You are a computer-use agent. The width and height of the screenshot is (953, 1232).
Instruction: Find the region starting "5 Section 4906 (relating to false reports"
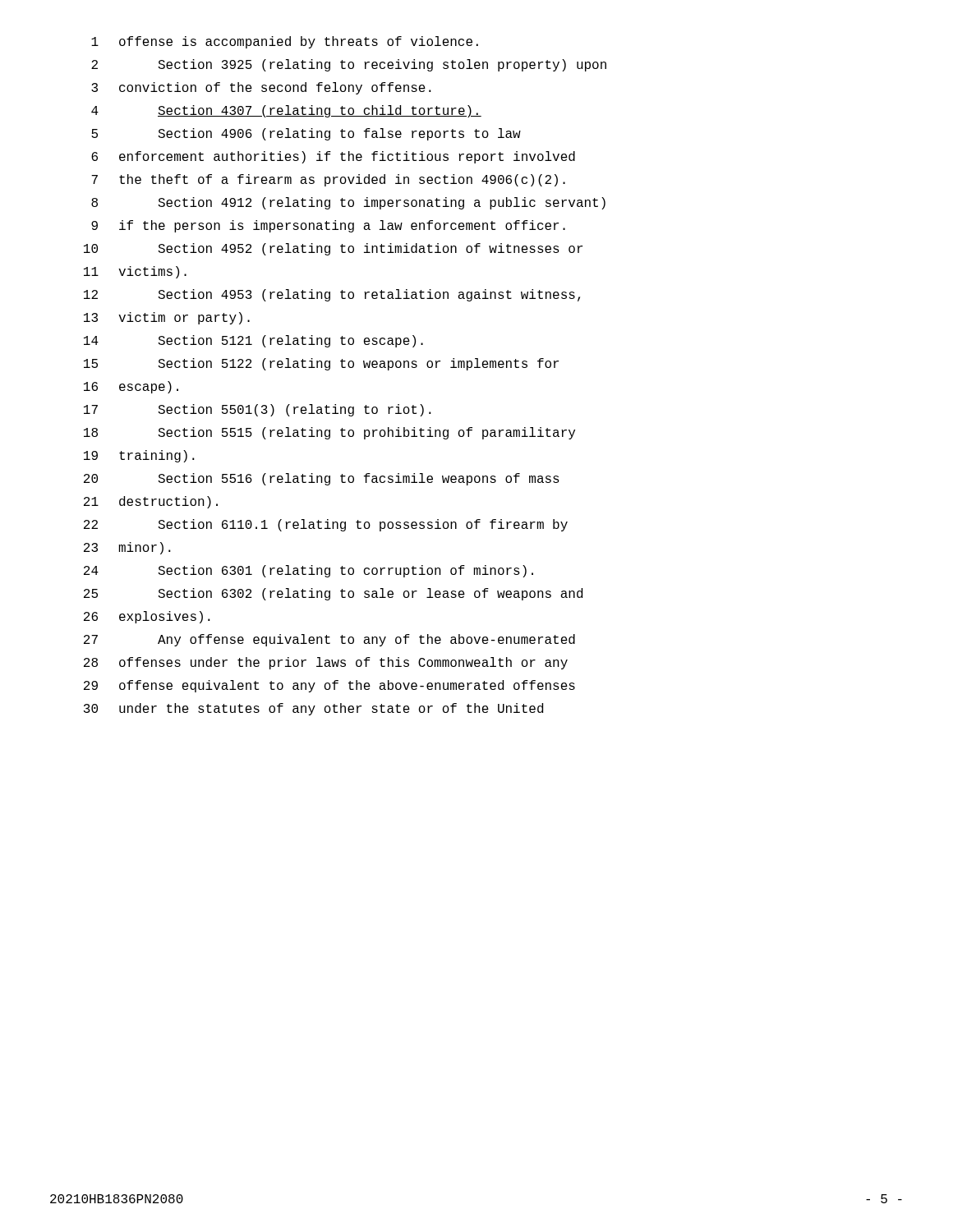(x=476, y=135)
